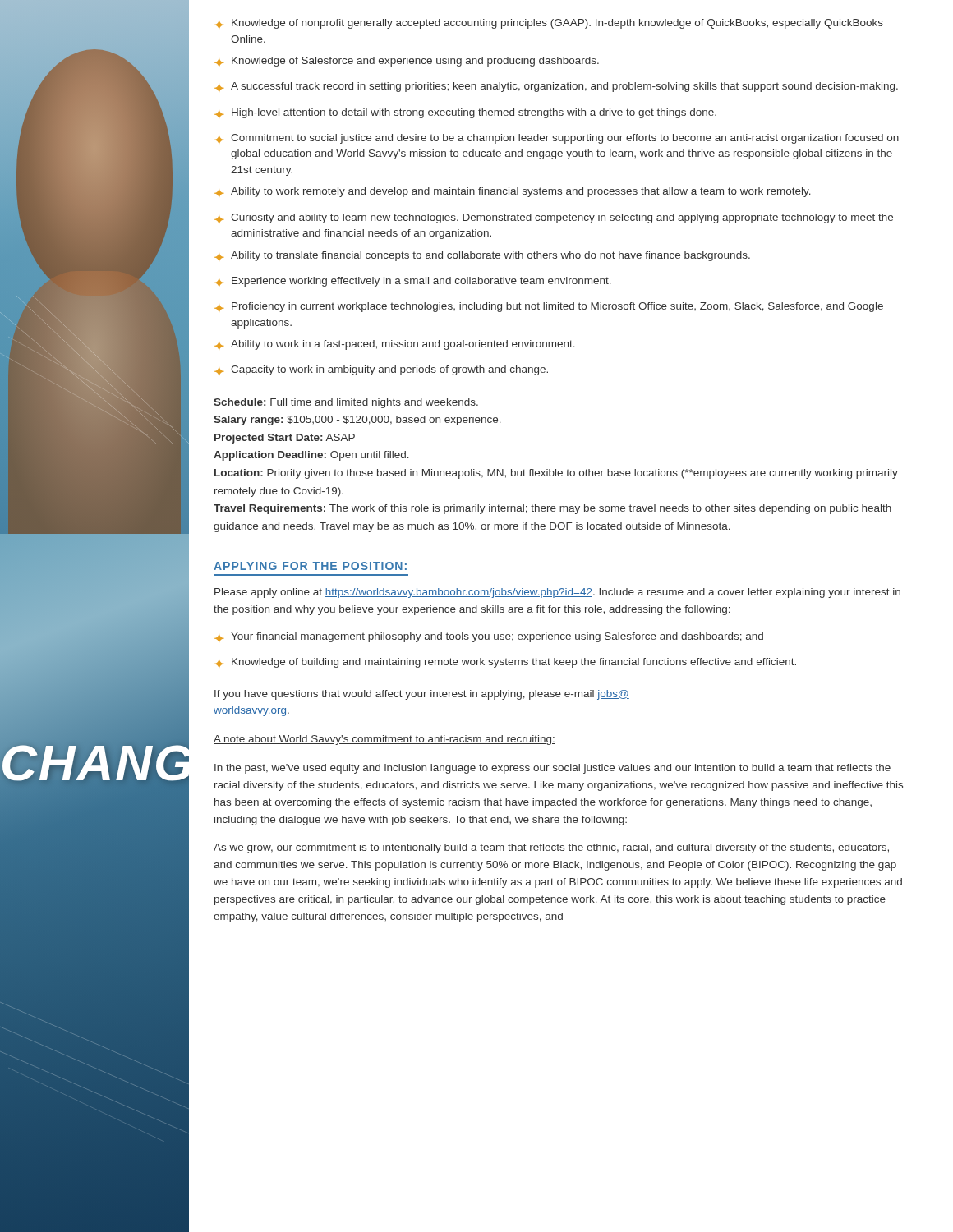Find the element starting "Schedule: Full time and limited nights"

click(x=561, y=464)
